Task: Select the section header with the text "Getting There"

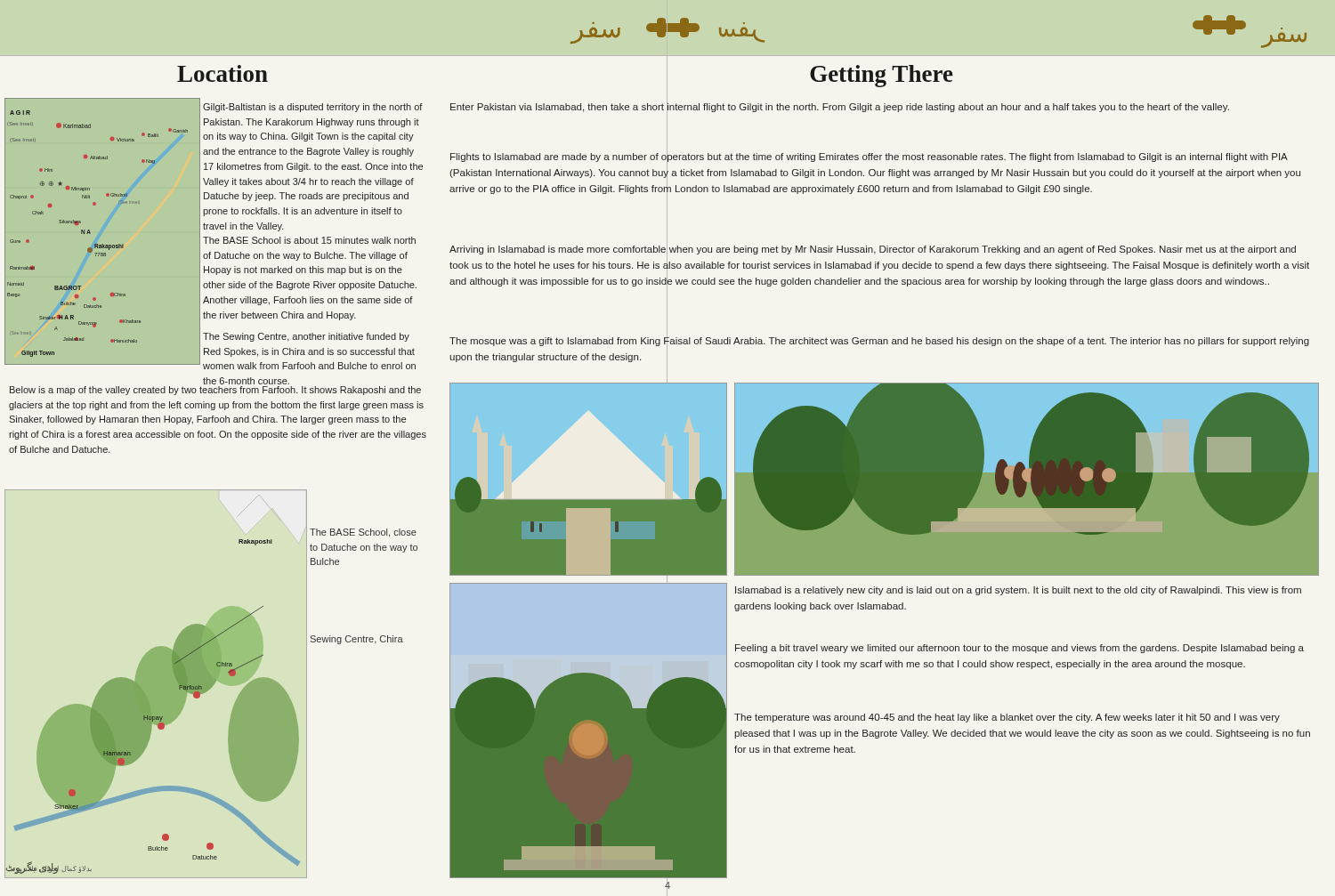Action: pos(881,74)
